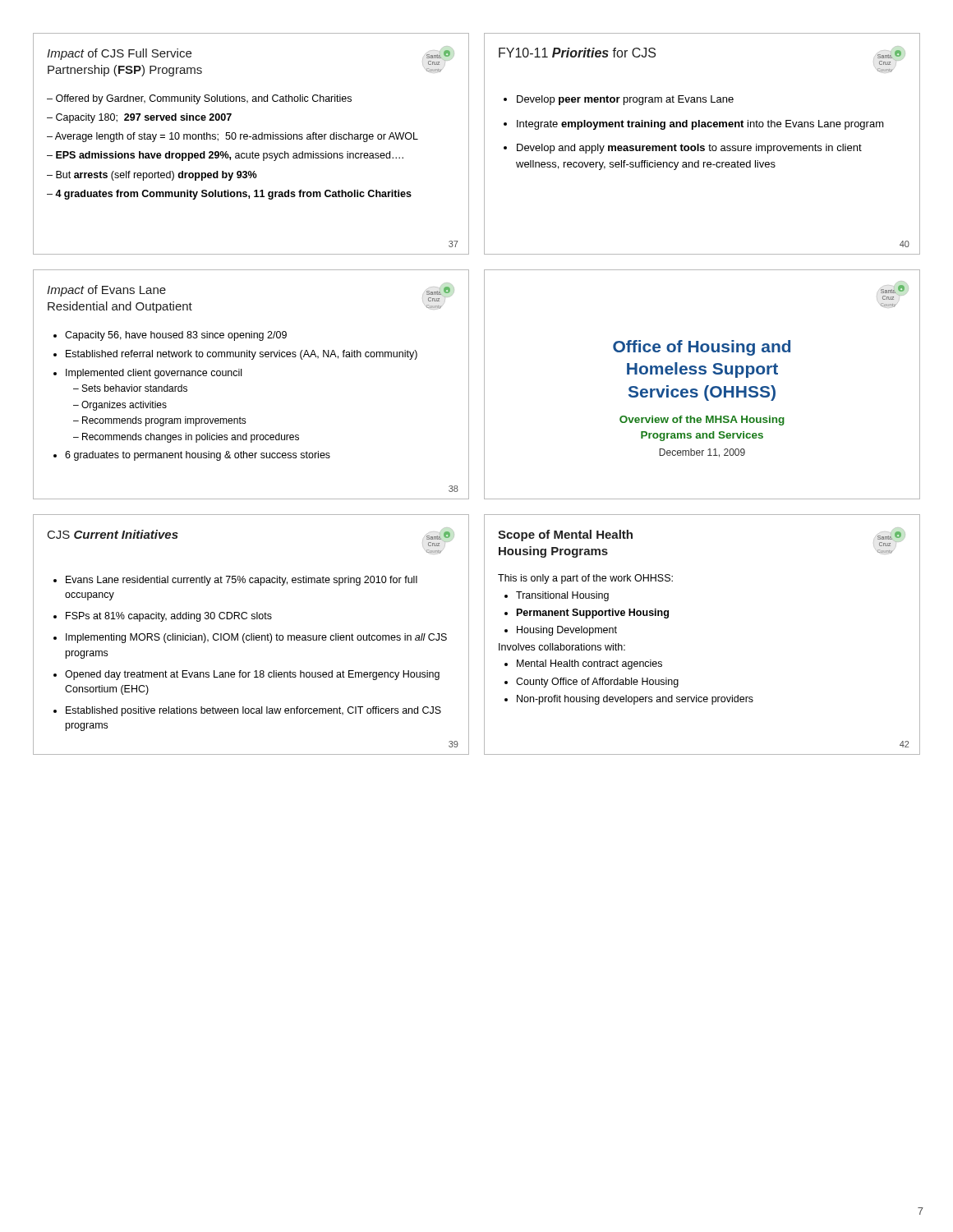
Task: Find the passage starting "– Recommends program improvements"
Action: point(160,421)
